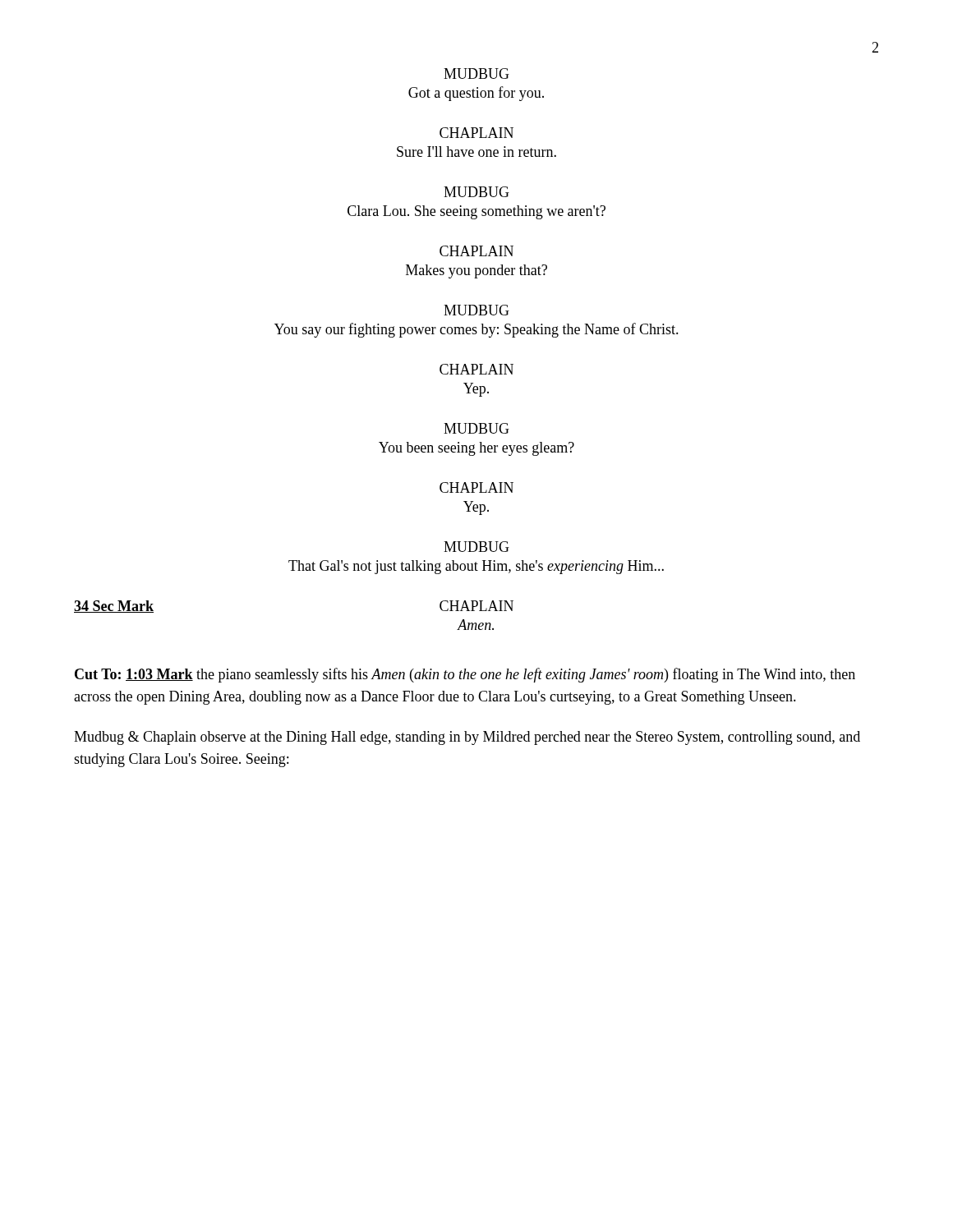Point to the text block starting "Cut To: 1:03 Mark the piano seamlessly"
The width and height of the screenshot is (953, 1232).
[x=465, y=685]
